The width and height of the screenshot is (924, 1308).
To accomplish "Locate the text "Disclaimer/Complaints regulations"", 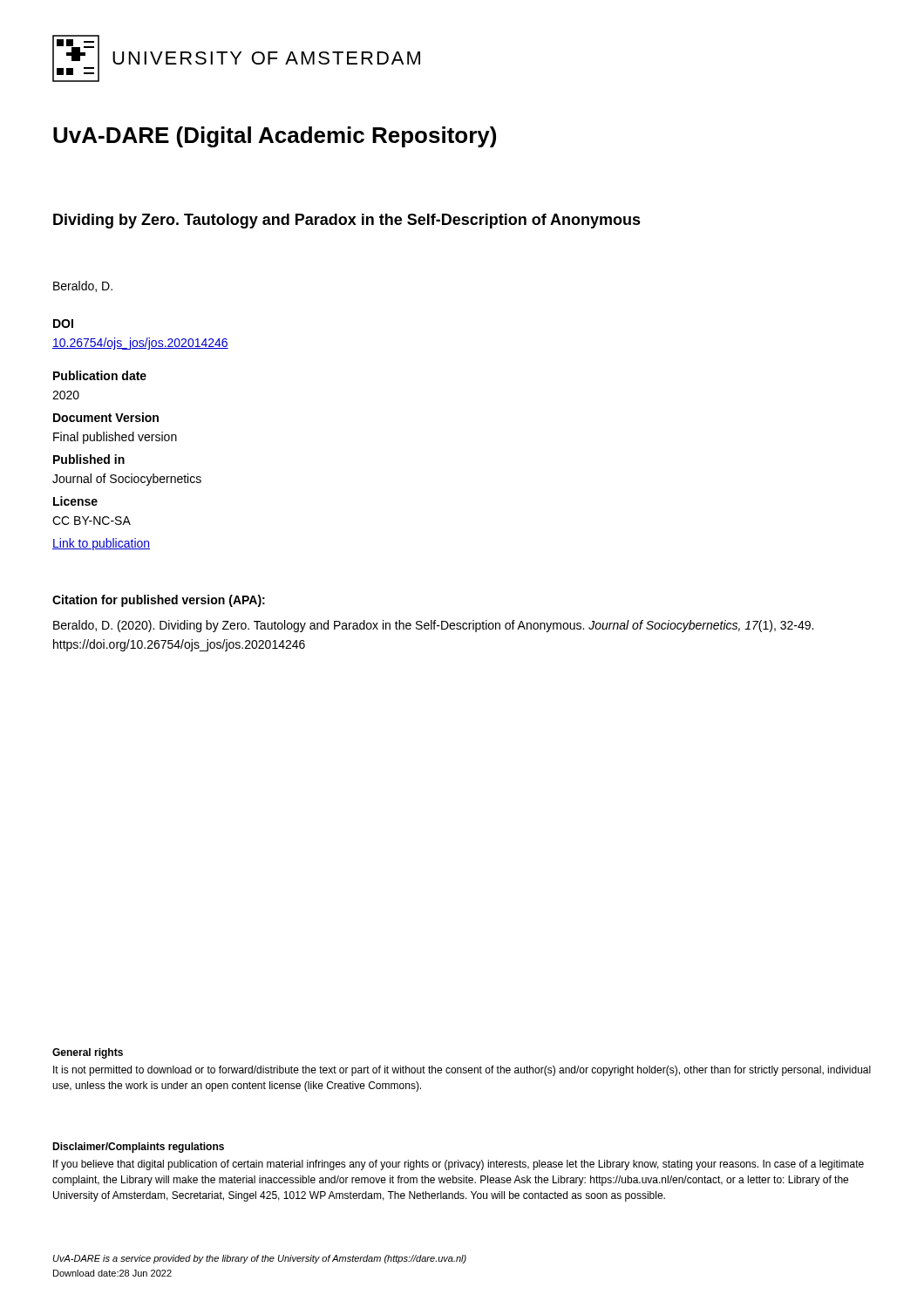I will [x=138, y=1147].
